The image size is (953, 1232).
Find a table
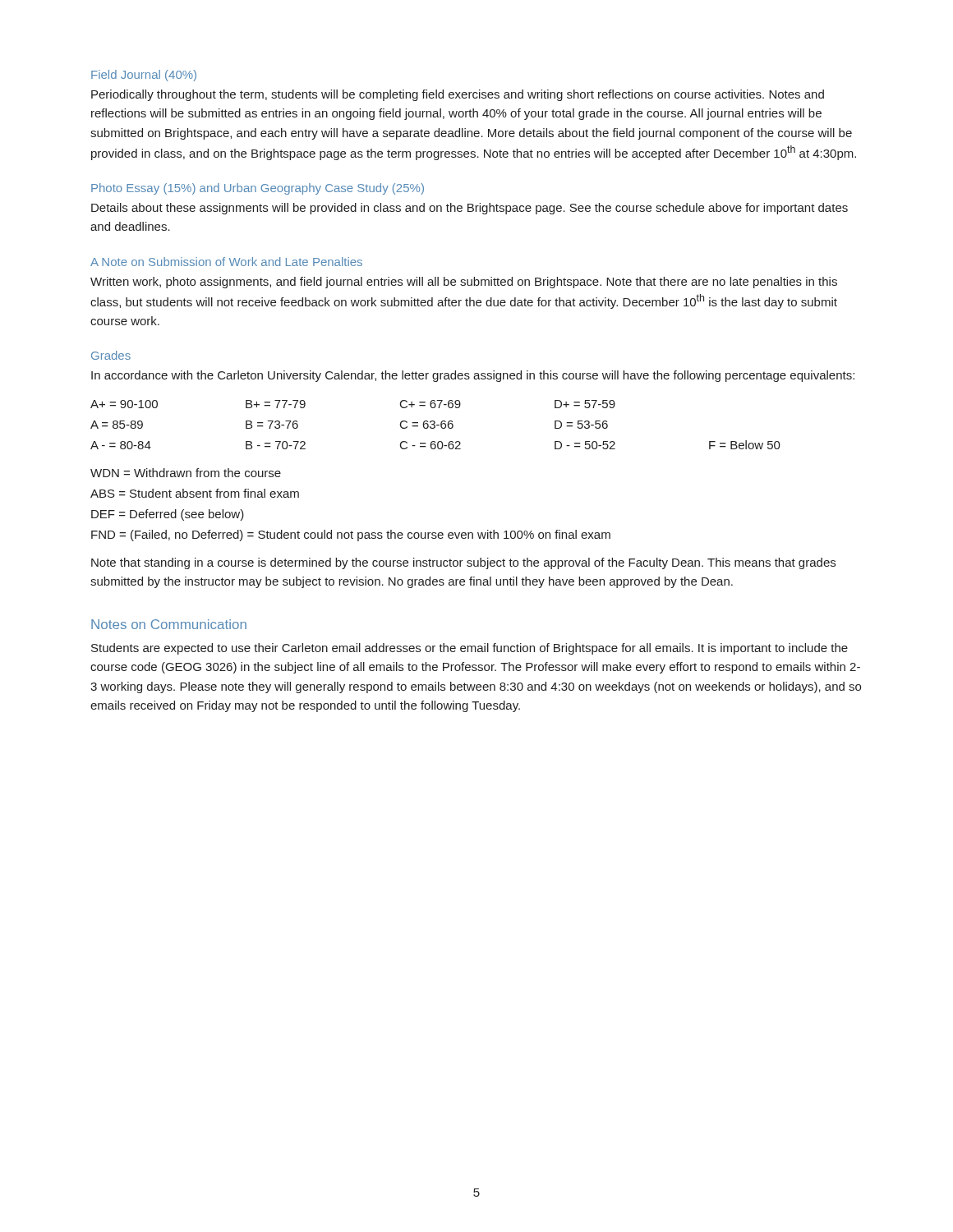tap(476, 424)
